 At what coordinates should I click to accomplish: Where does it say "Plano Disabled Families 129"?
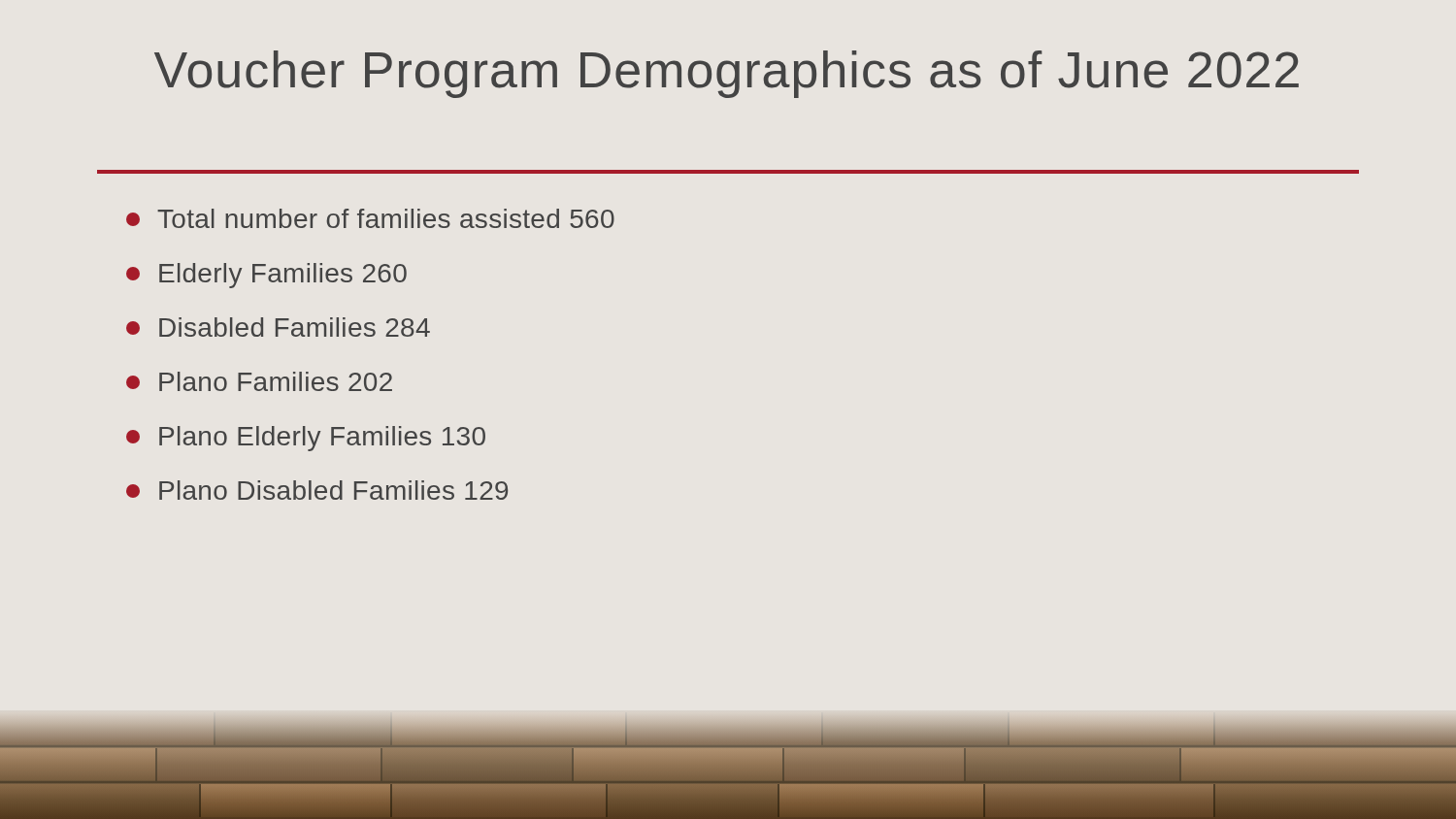[x=318, y=491]
